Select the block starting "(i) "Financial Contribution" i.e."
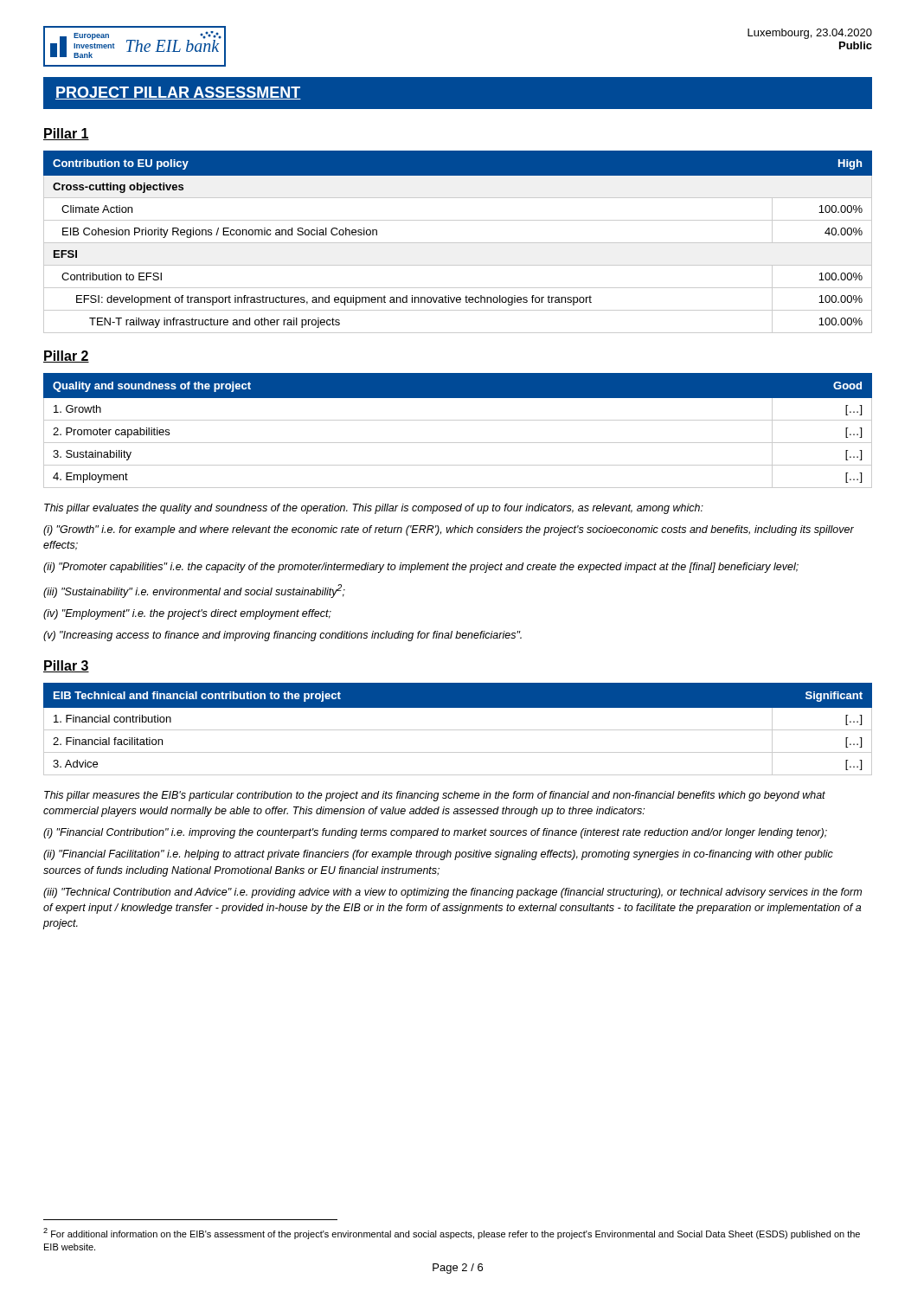Image resolution: width=924 pixels, height=1298 pixels. tap(435, 833)
